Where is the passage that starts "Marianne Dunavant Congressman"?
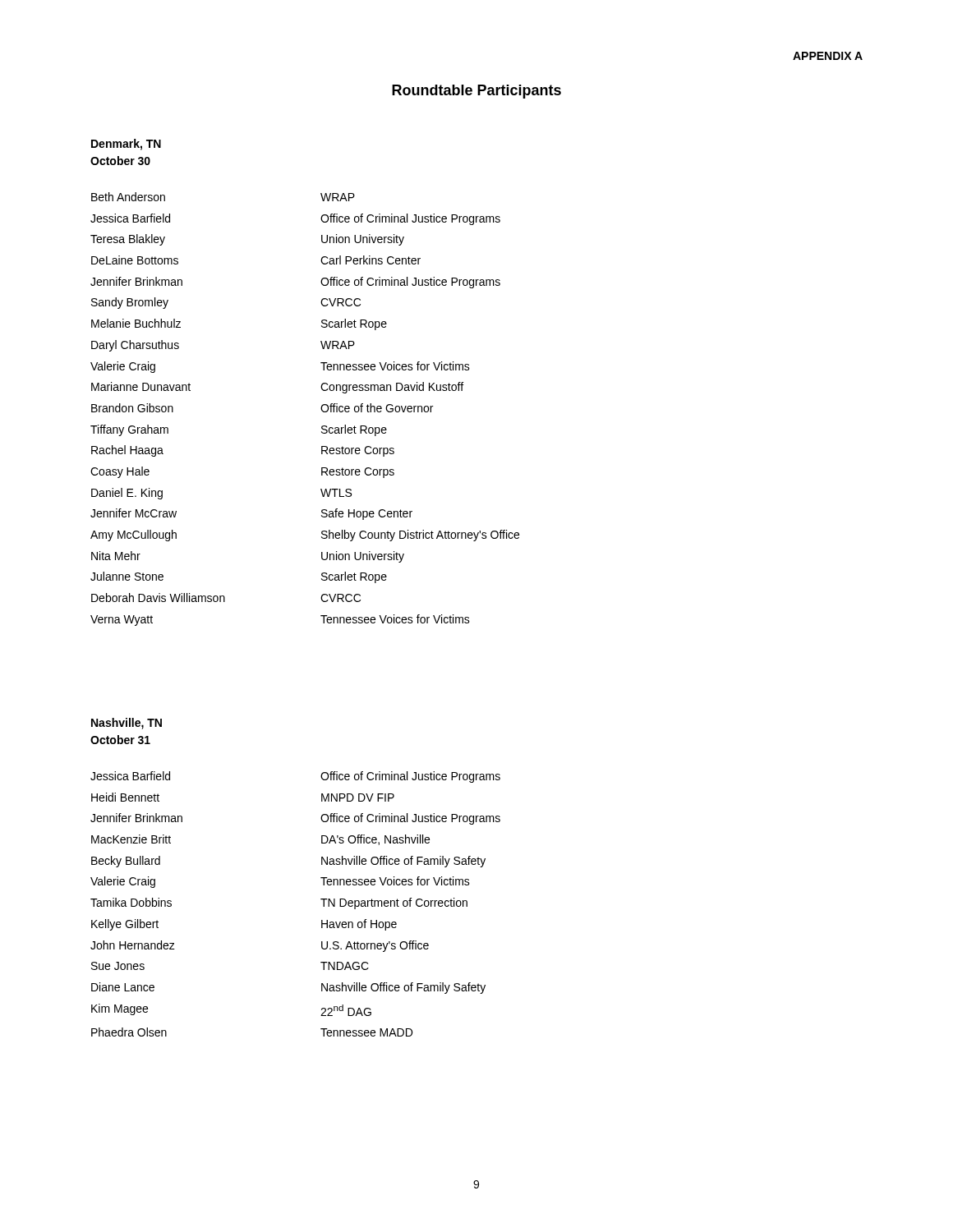The image size is (953, 1232). (x=147, y=389)
